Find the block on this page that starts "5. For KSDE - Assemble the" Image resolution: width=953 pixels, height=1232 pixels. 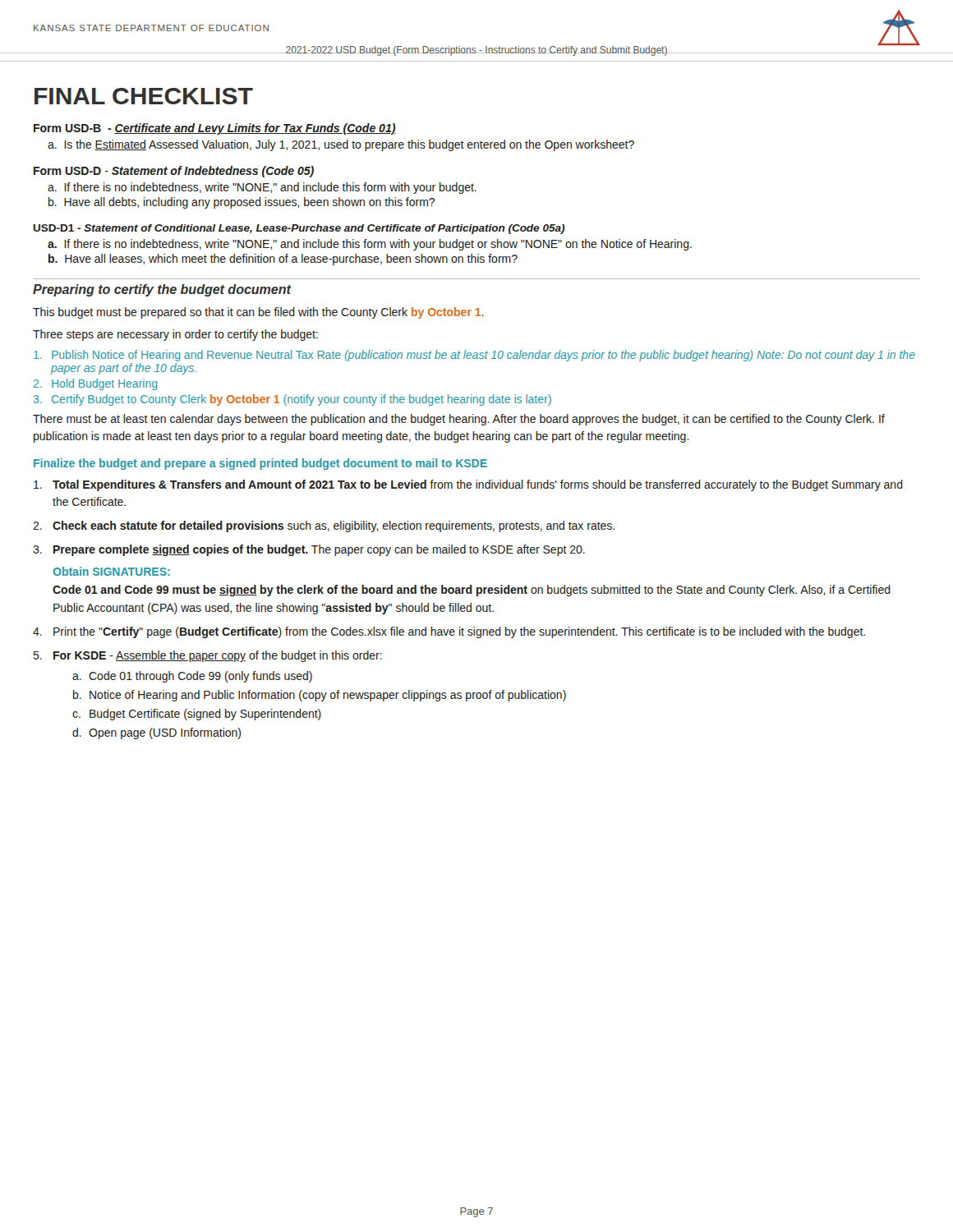click(300, 696)
